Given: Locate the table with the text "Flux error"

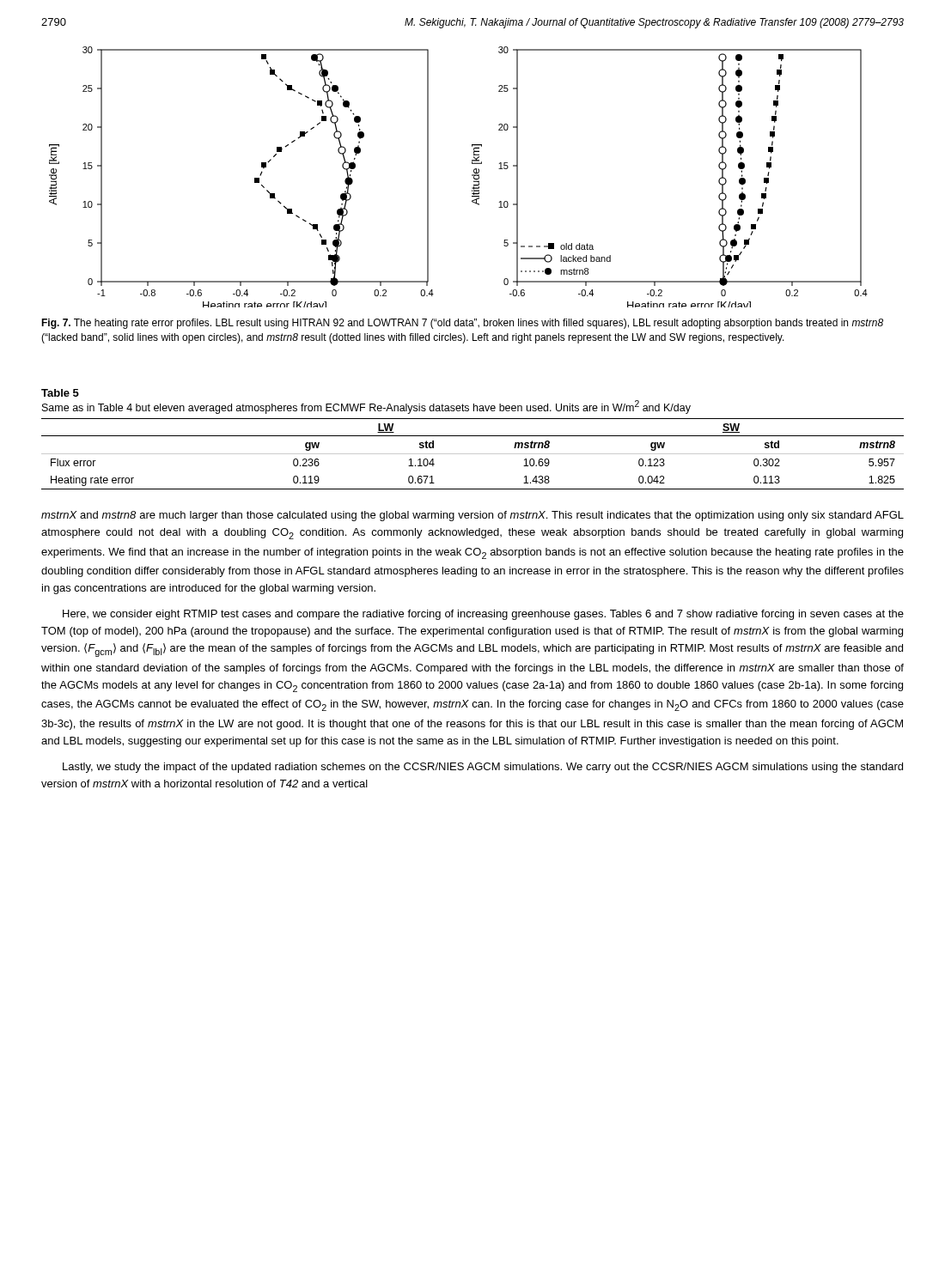Looking at the screenshot, I should [x=472, y=454].
